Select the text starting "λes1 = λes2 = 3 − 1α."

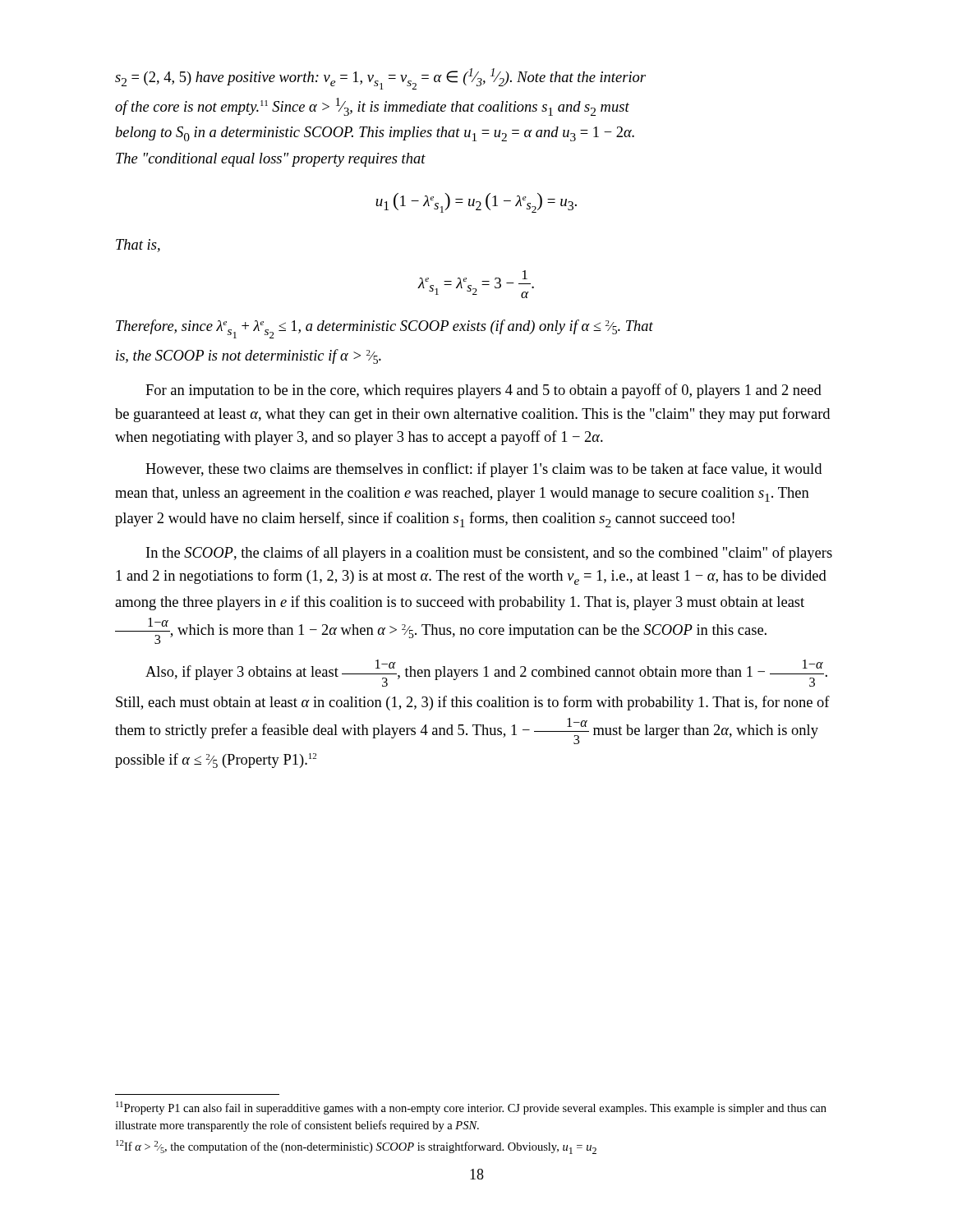click(x=476, y=284)
